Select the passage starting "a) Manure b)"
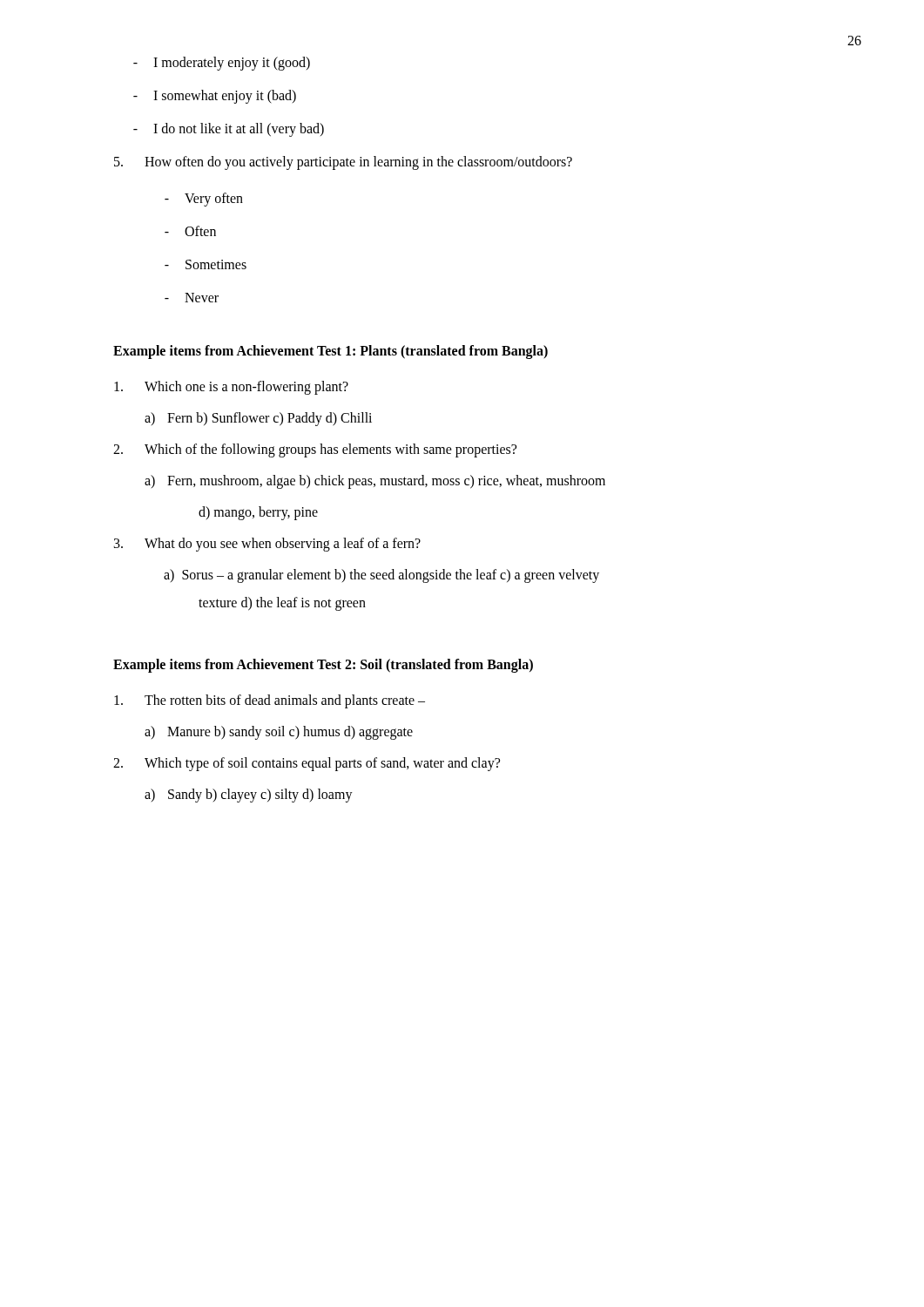The image size is (924, 1307). [x=279, y=732]
